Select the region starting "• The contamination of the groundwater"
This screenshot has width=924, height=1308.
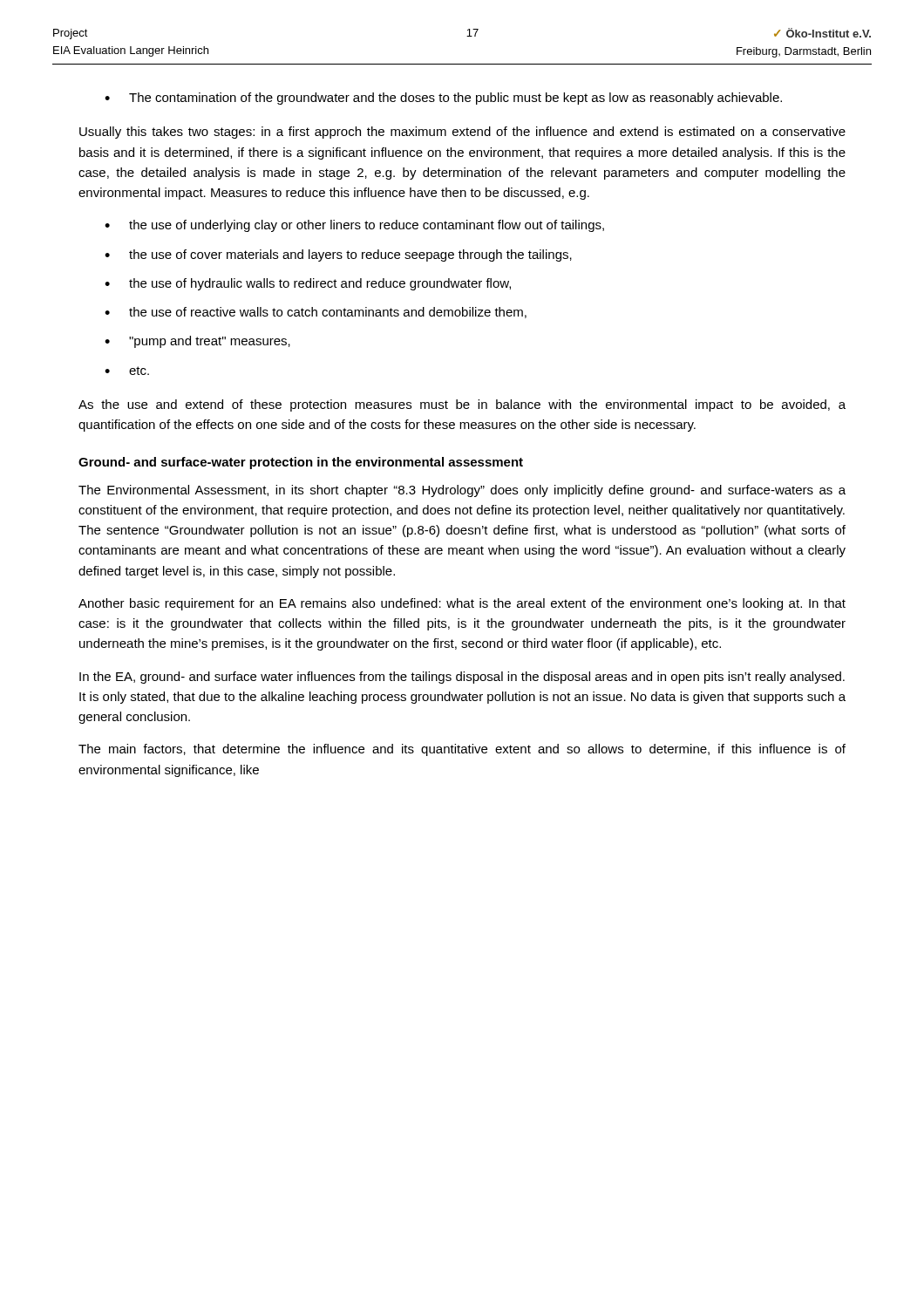click(x=475, y=98)
